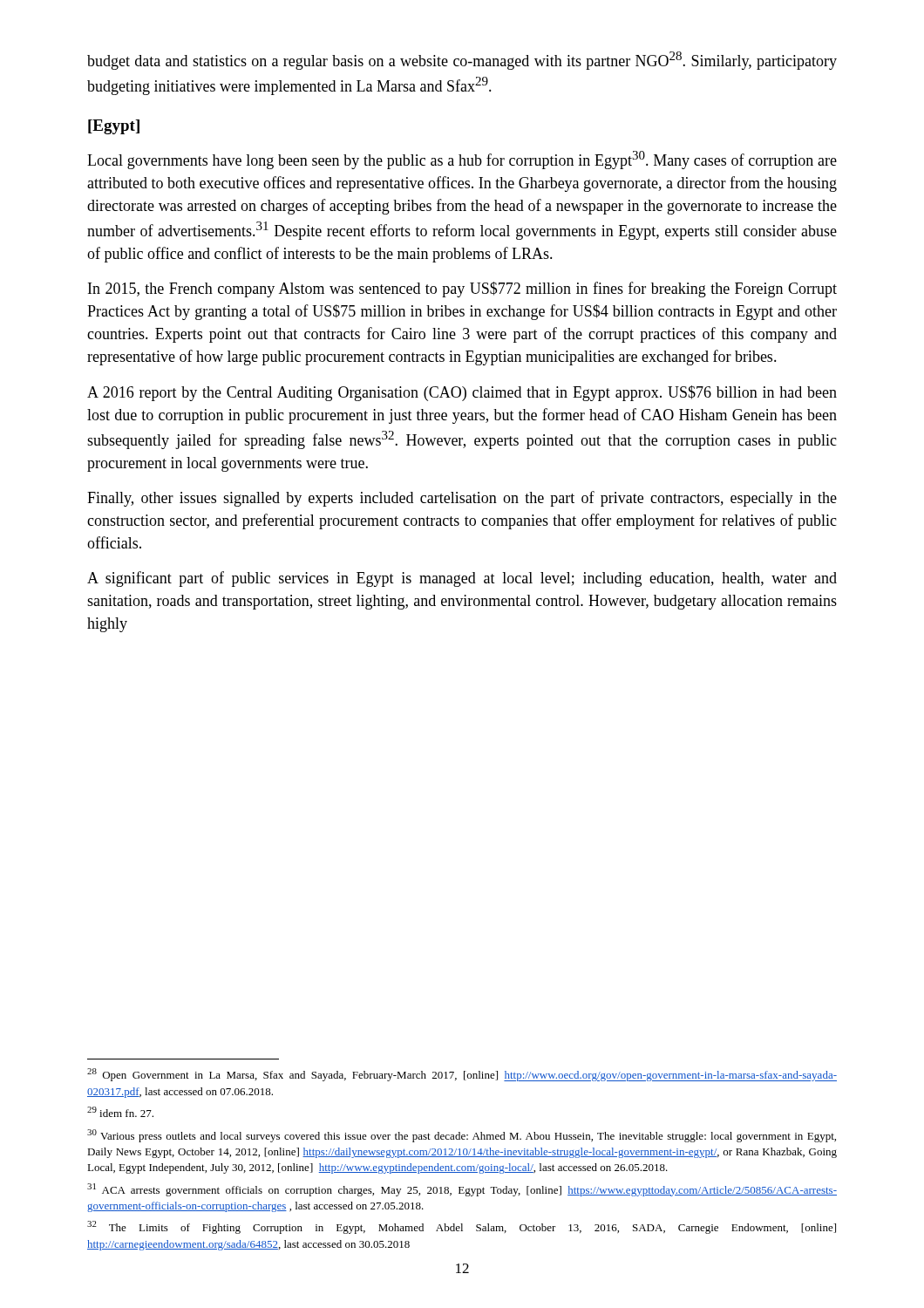Find the text block with the text "budget data and statistics"
Viewport: 924px width, 1308px height.
[x=462, y=72]
